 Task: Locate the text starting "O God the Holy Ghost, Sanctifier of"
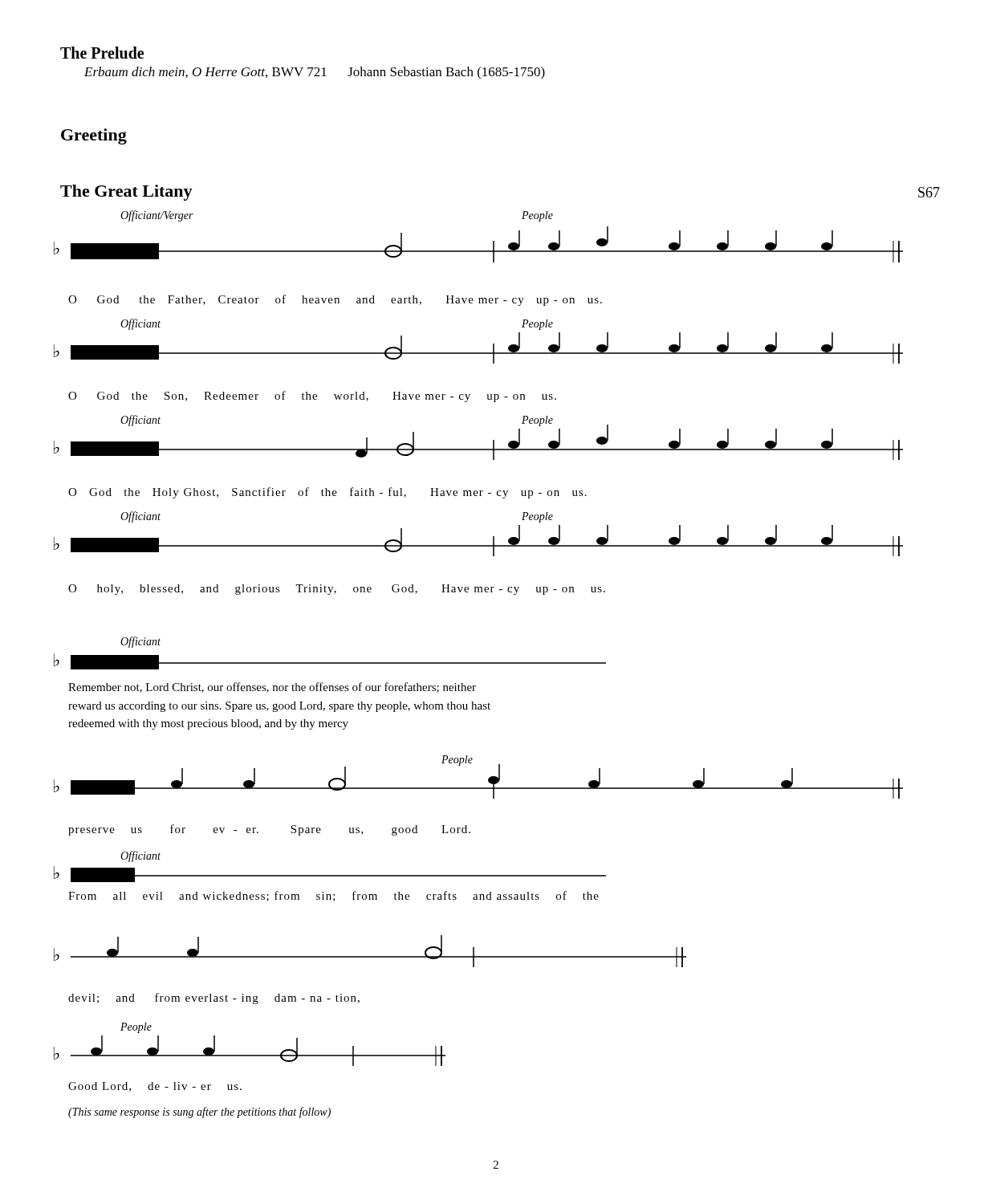pyautogui.click(x=328, y=492)
